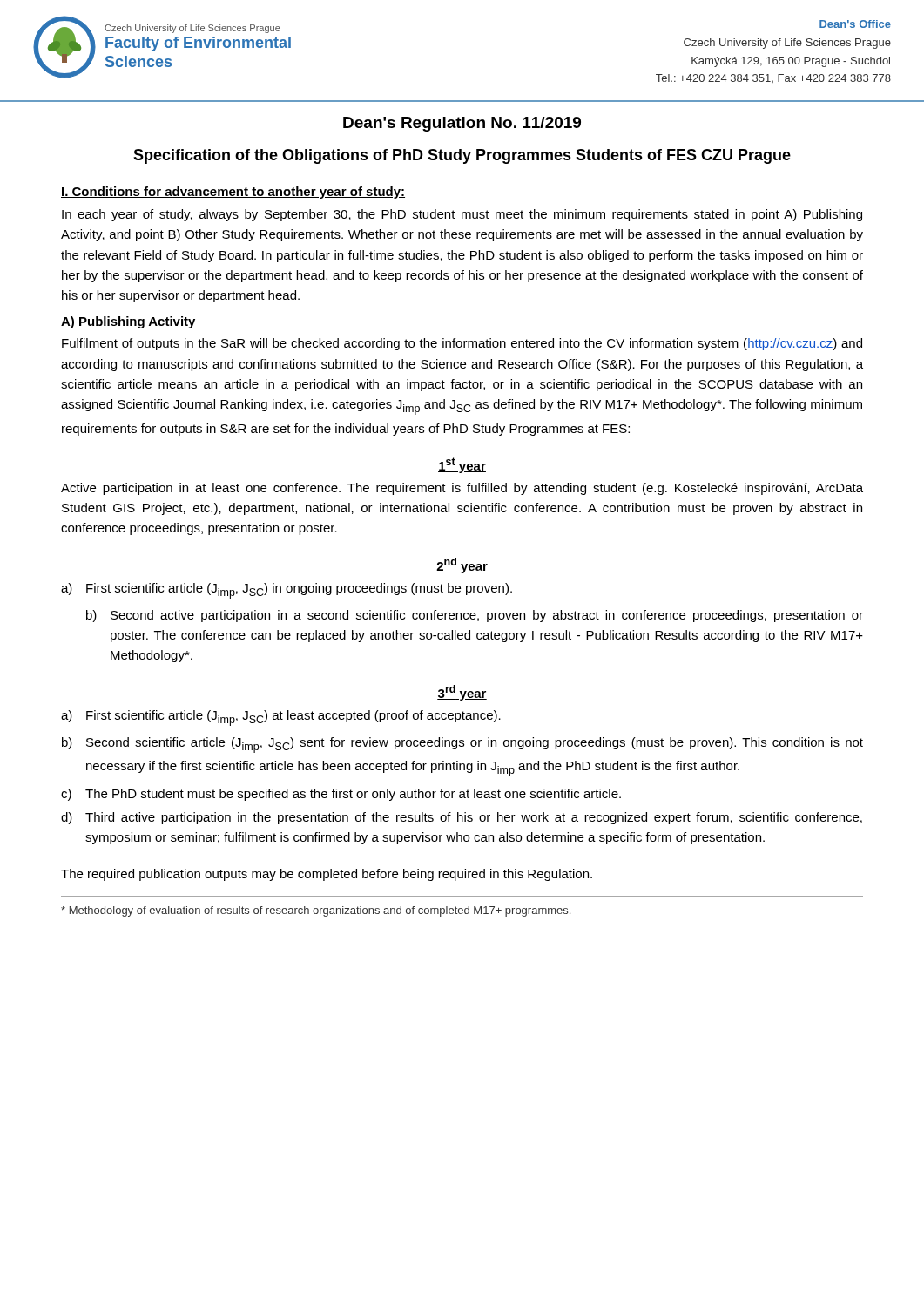Click the passage that begins "Active participation in at least one conference. The"
The image size is (924, 1307).
[x=462, y=508]
